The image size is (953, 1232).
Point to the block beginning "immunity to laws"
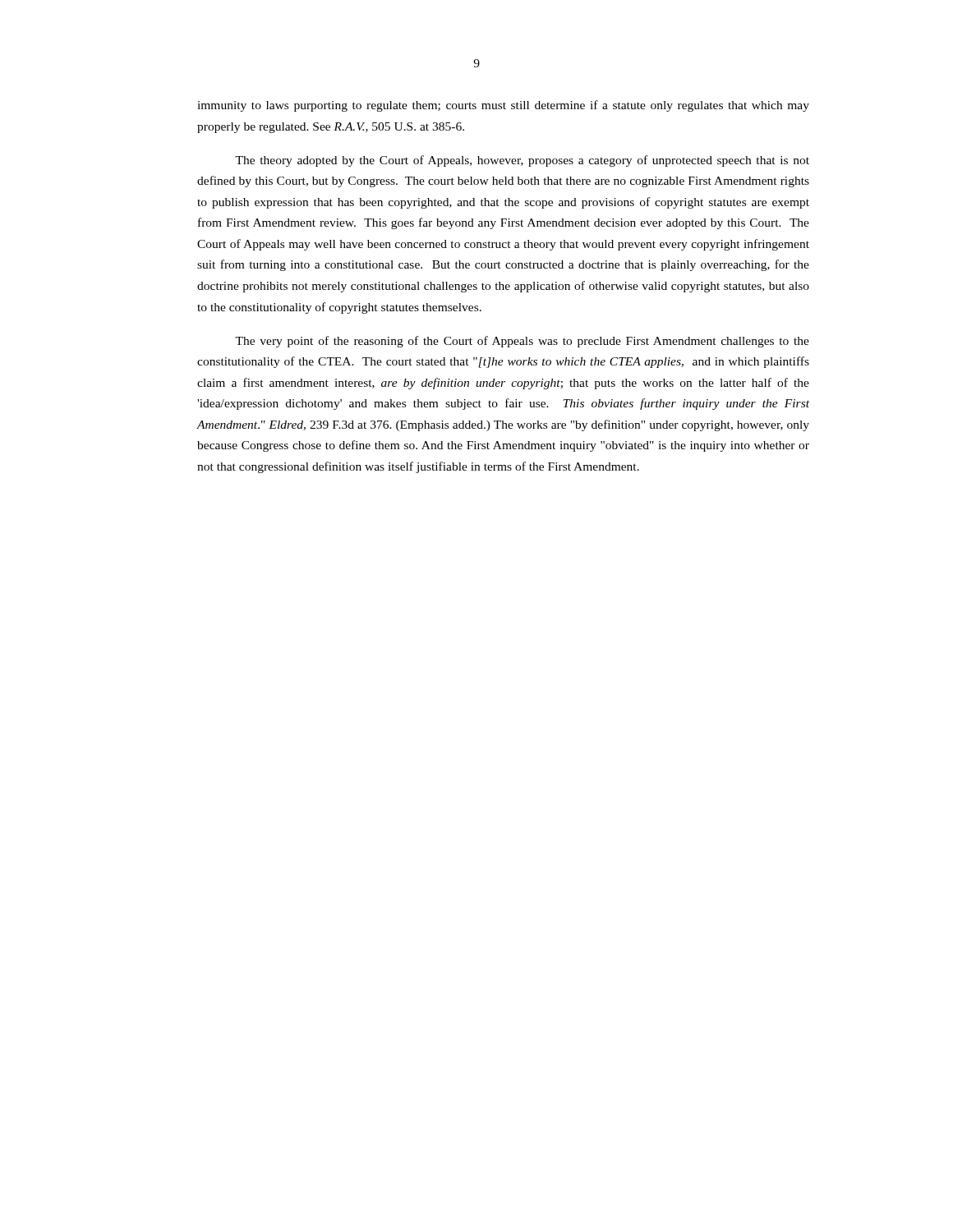503,115
